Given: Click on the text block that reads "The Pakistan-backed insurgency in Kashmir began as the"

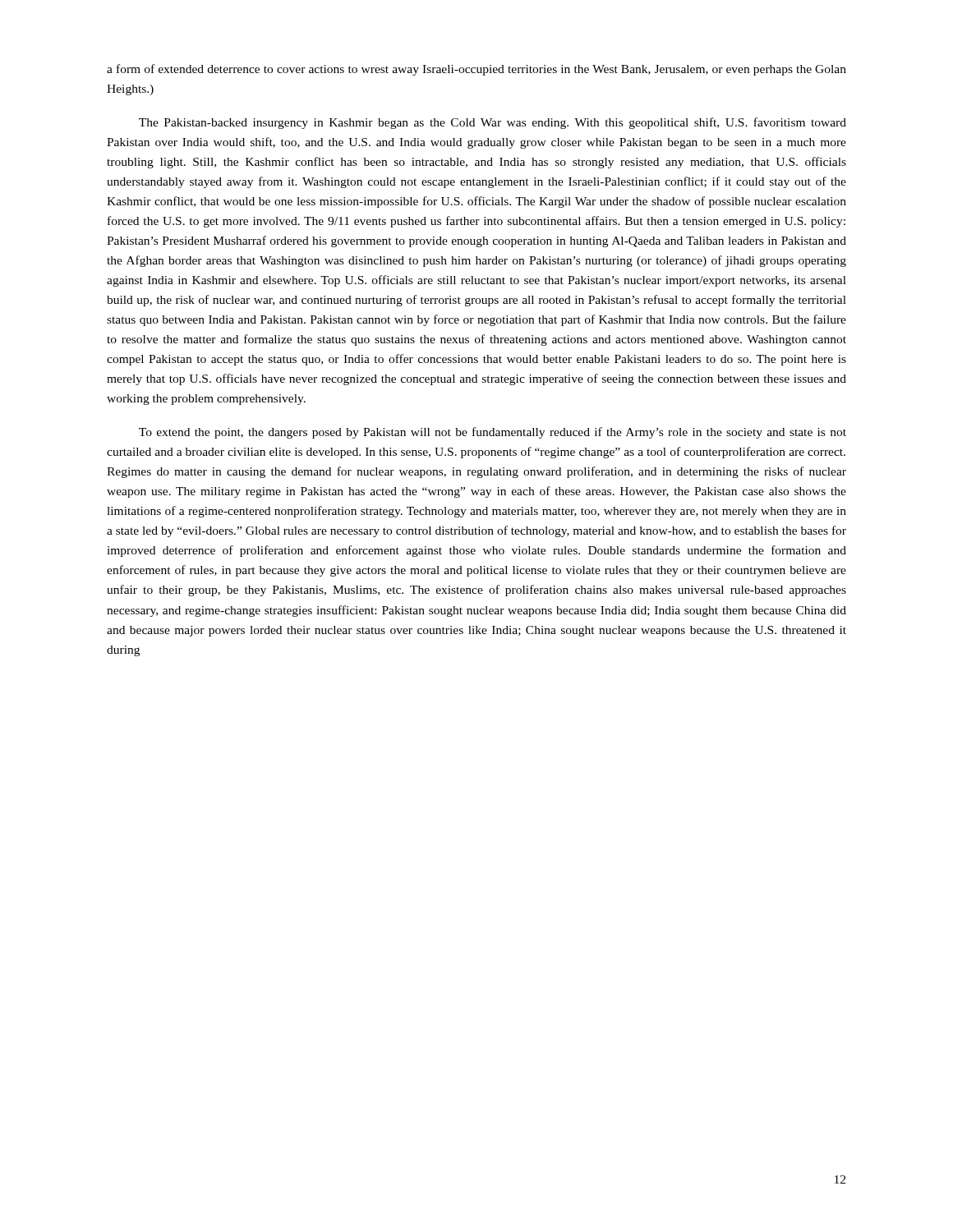Looking at the screenshot, I should pyautogui.click(x=476, y=261).
